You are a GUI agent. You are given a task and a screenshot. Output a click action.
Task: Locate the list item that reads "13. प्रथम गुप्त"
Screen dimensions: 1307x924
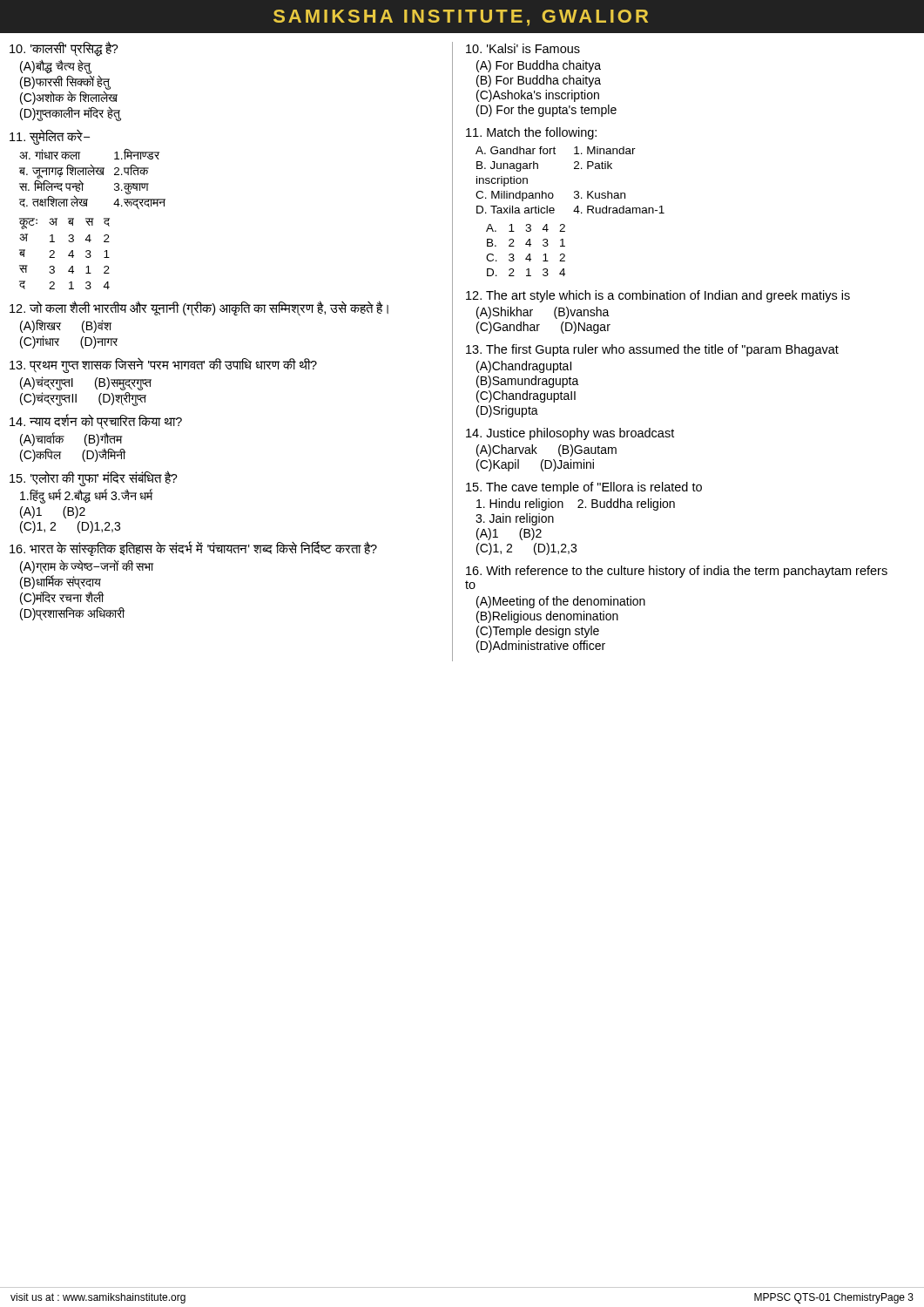coord(163,366)
